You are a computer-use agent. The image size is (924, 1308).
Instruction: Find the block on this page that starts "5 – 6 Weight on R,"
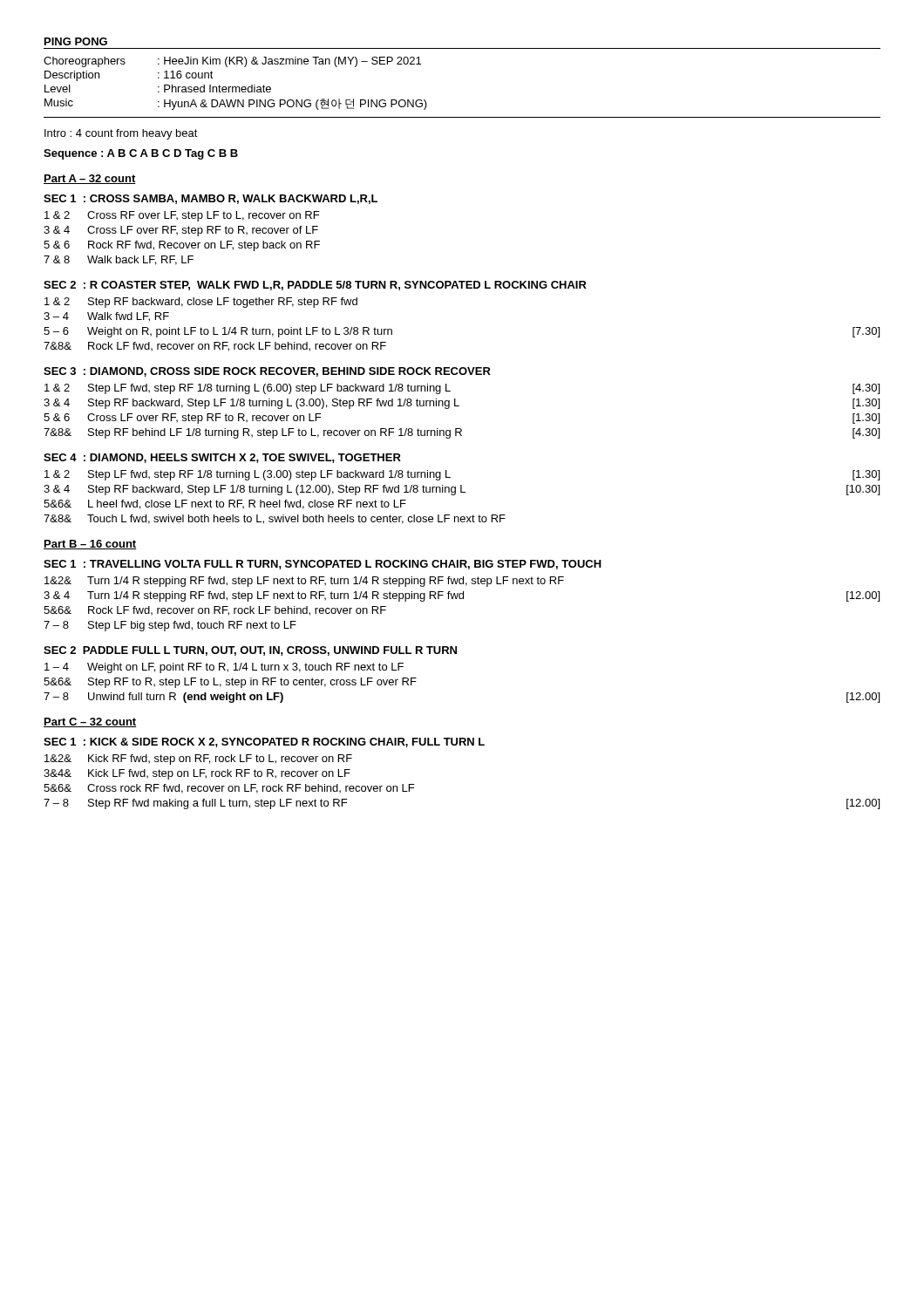tap(46, 331)
